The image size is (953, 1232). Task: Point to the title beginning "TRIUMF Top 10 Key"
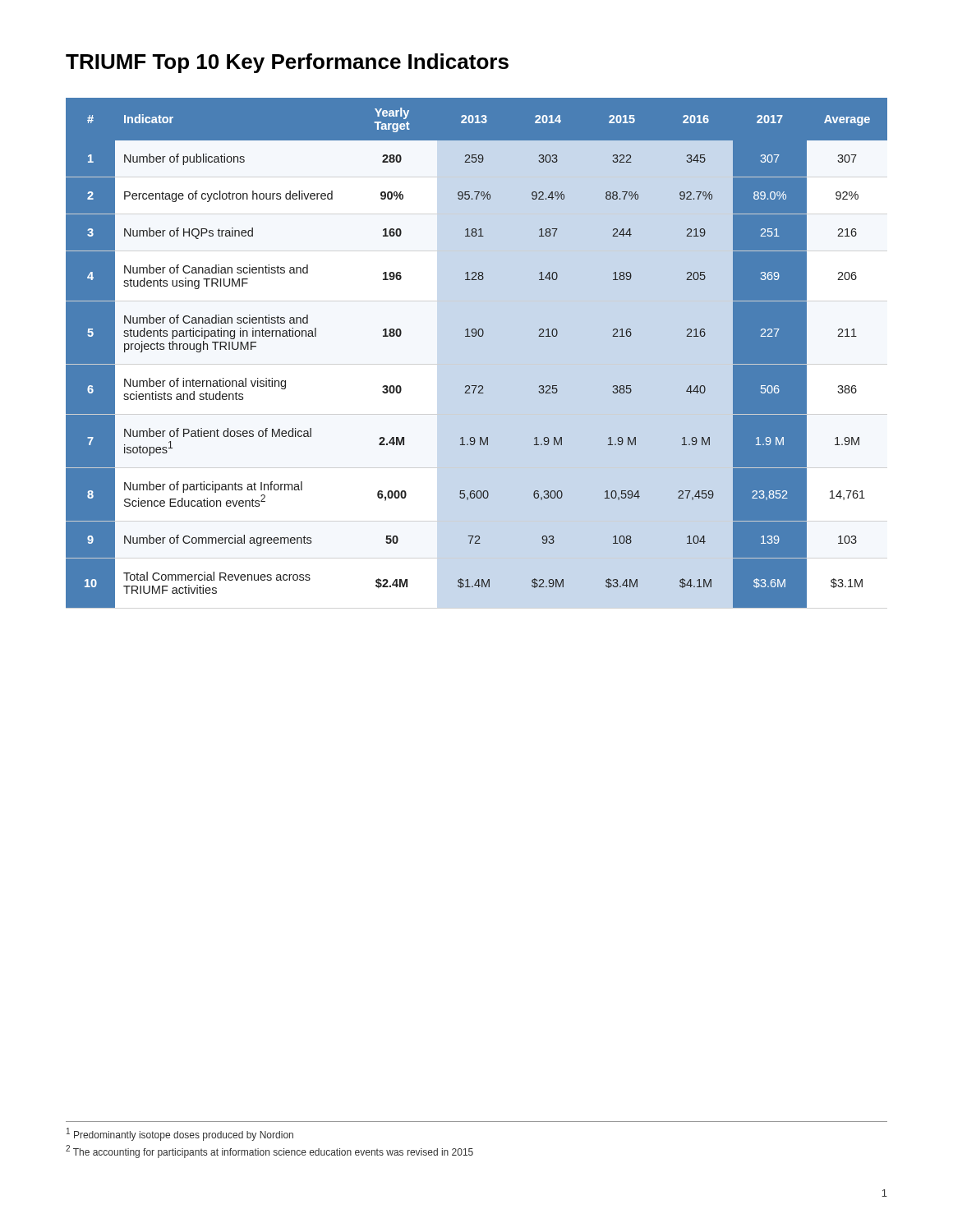288,62
